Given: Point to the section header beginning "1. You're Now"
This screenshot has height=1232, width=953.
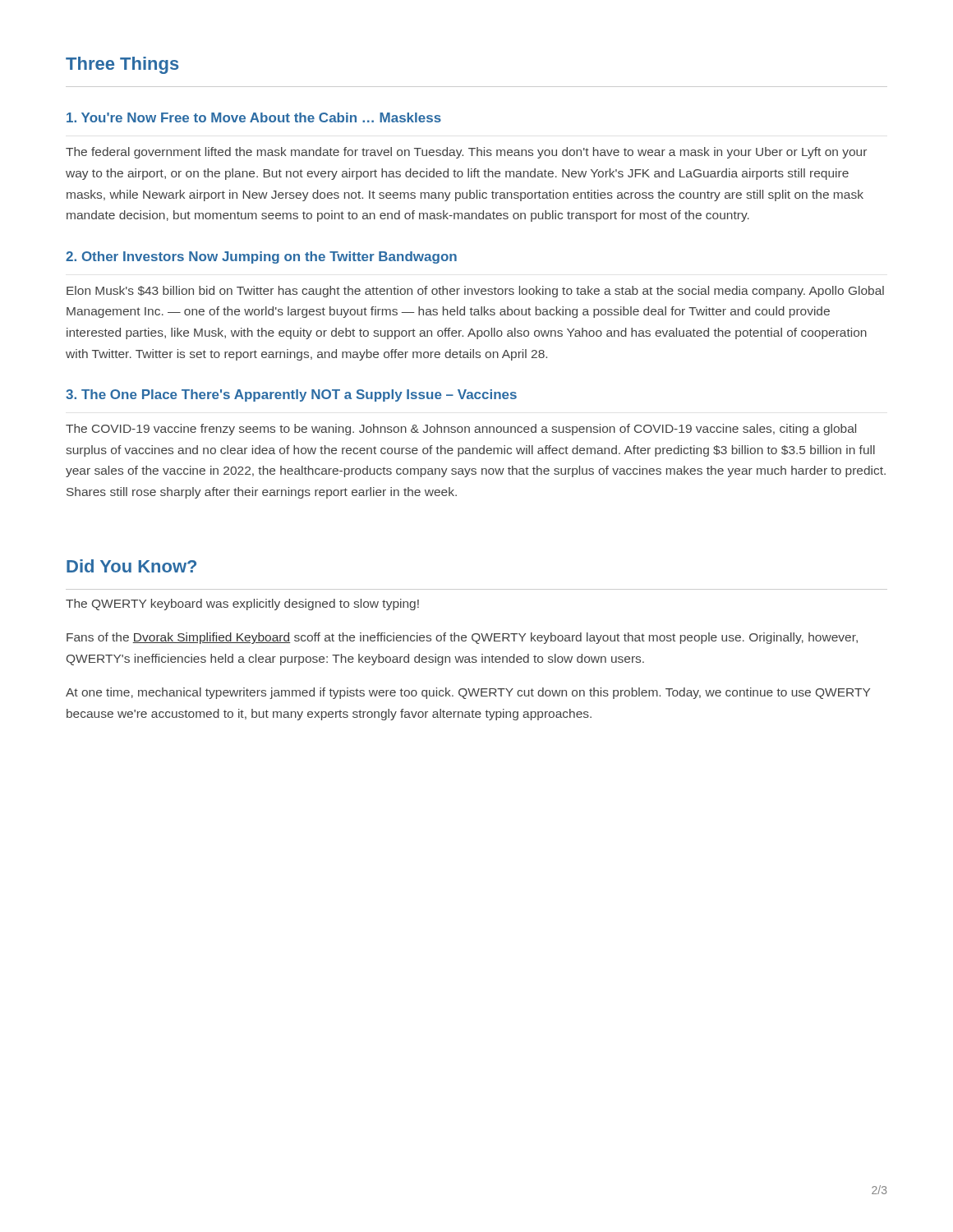Looking at the screenshot, I should click(254, 117).
